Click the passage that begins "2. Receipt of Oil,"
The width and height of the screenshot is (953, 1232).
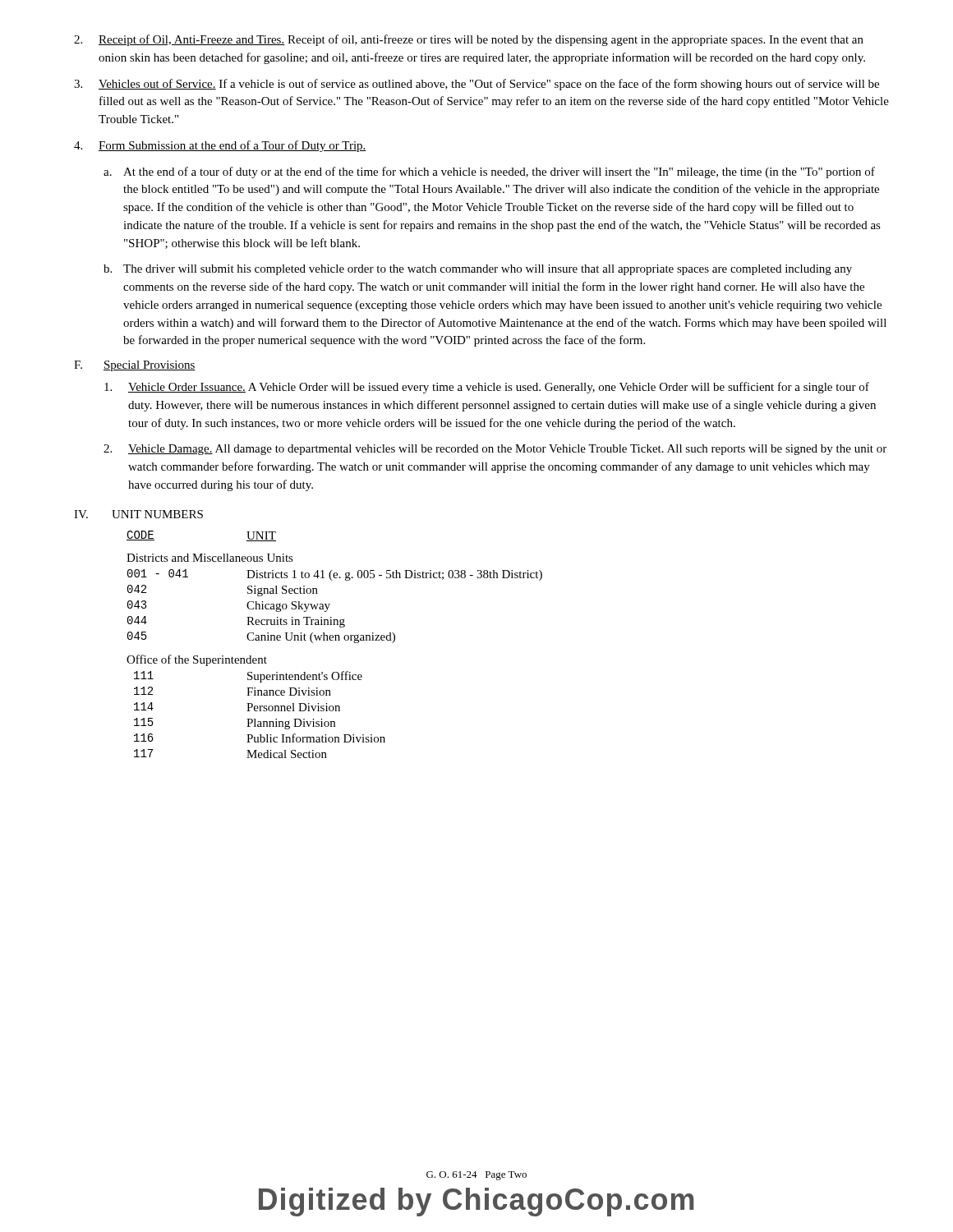(x=483, y=49)
